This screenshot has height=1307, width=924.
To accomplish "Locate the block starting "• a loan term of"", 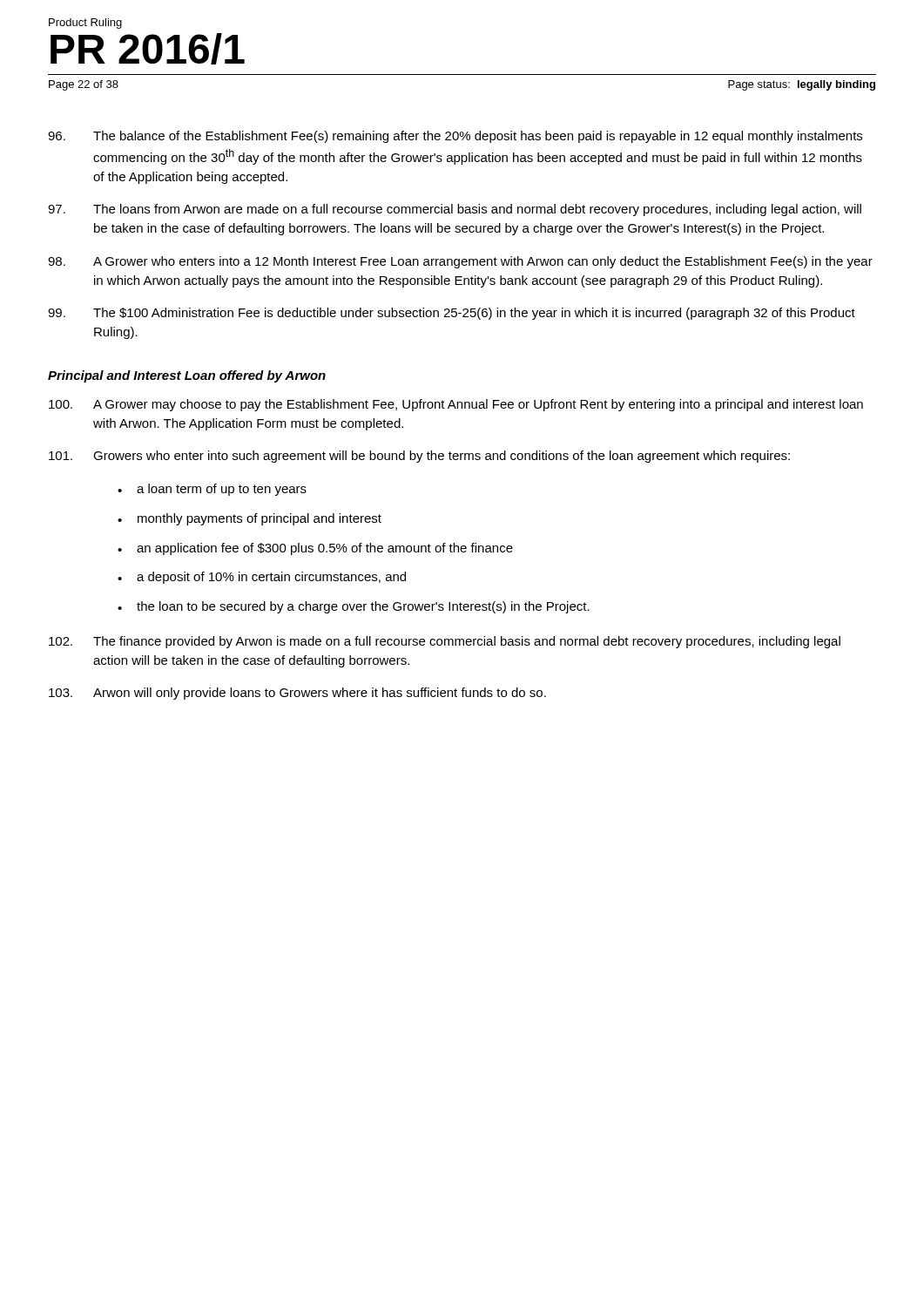I will click(212, 490).
